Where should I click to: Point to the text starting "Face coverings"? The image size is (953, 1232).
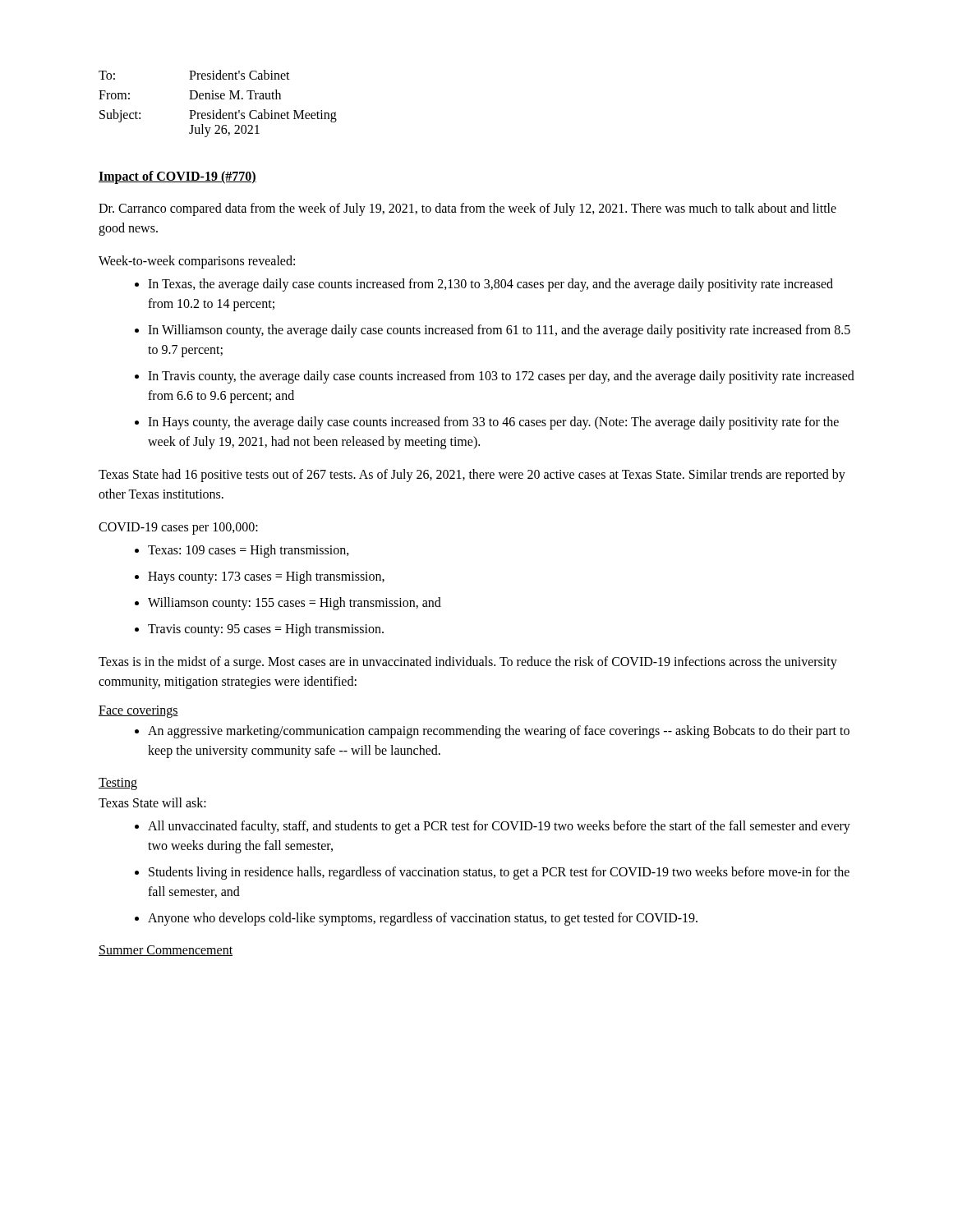click(x=138, y=710)
